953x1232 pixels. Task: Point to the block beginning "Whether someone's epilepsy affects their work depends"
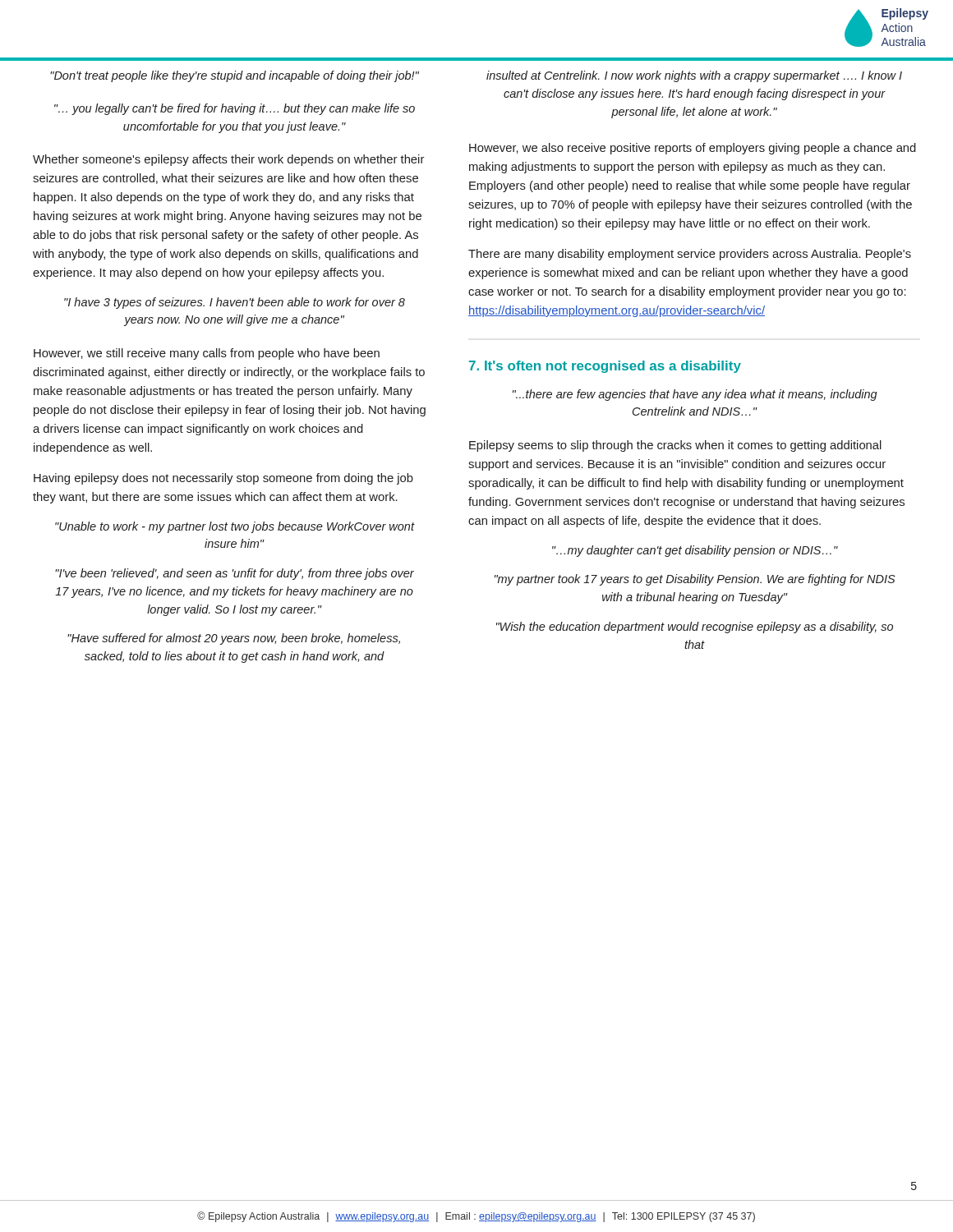coord(229,216)
